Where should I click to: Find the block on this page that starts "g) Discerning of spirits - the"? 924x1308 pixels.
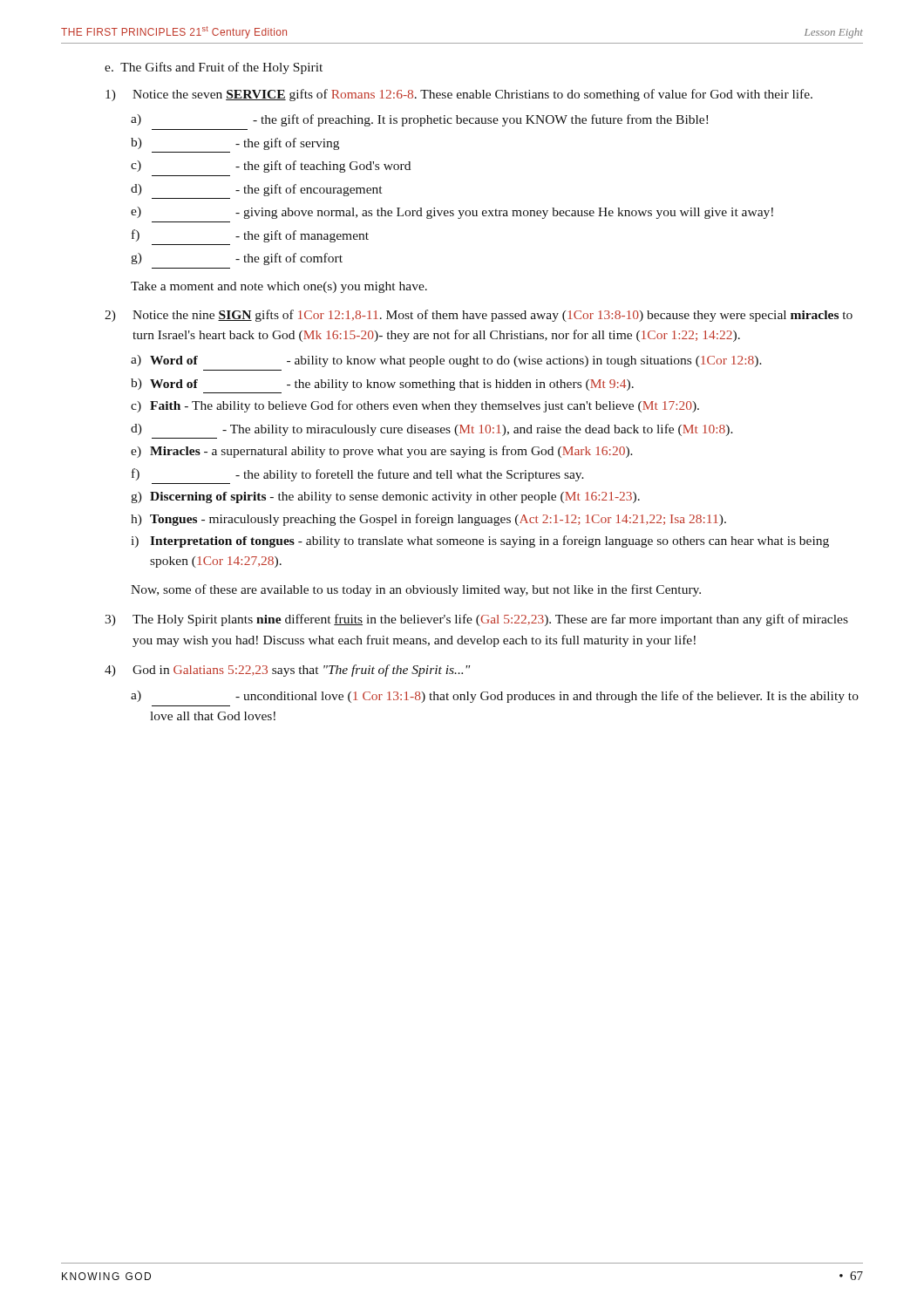(497, 496)
